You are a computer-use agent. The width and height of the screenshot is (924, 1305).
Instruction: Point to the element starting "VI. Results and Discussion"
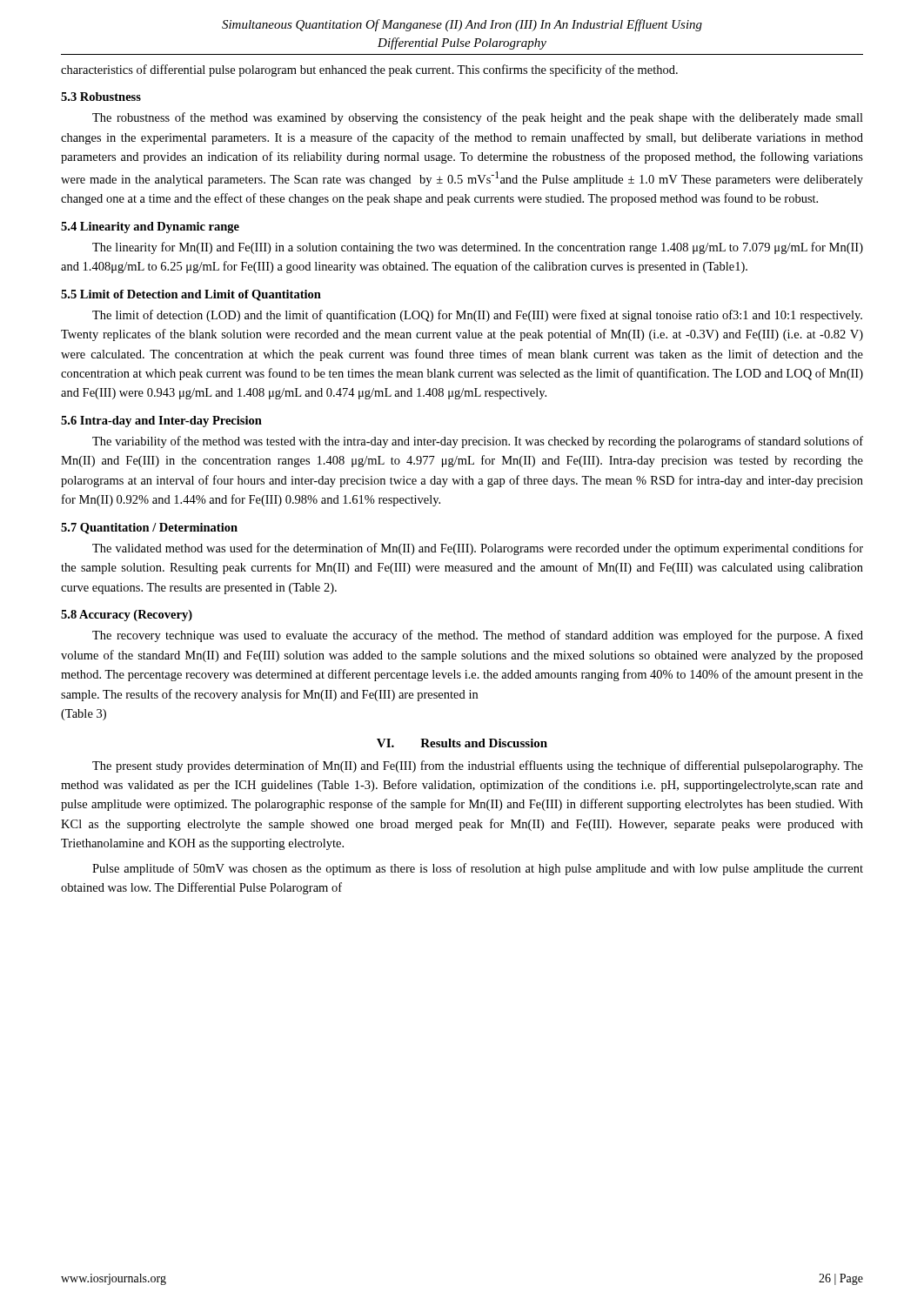(462, 743)
